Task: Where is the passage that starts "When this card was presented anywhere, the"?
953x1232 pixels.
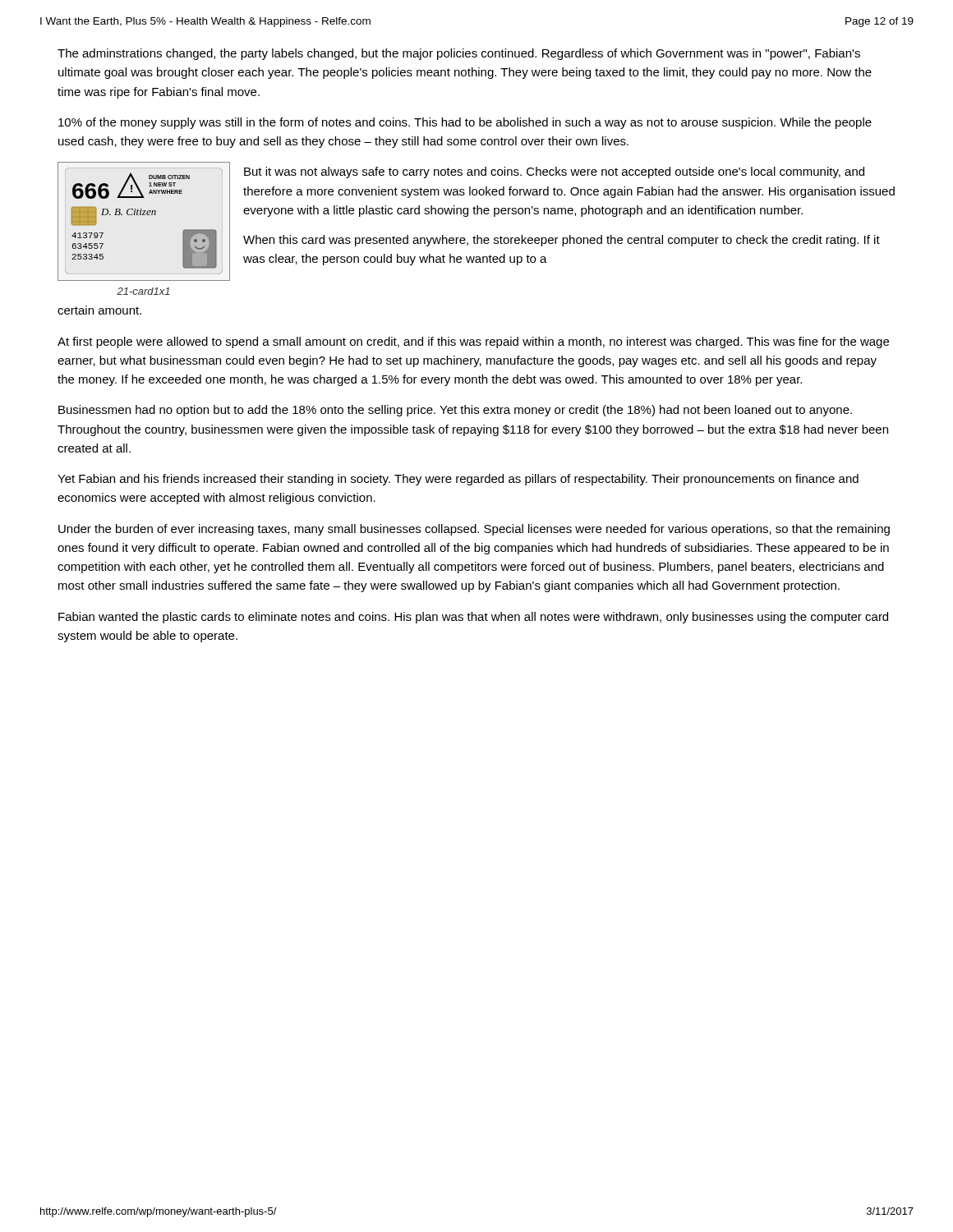Action: tap(561, 249)
